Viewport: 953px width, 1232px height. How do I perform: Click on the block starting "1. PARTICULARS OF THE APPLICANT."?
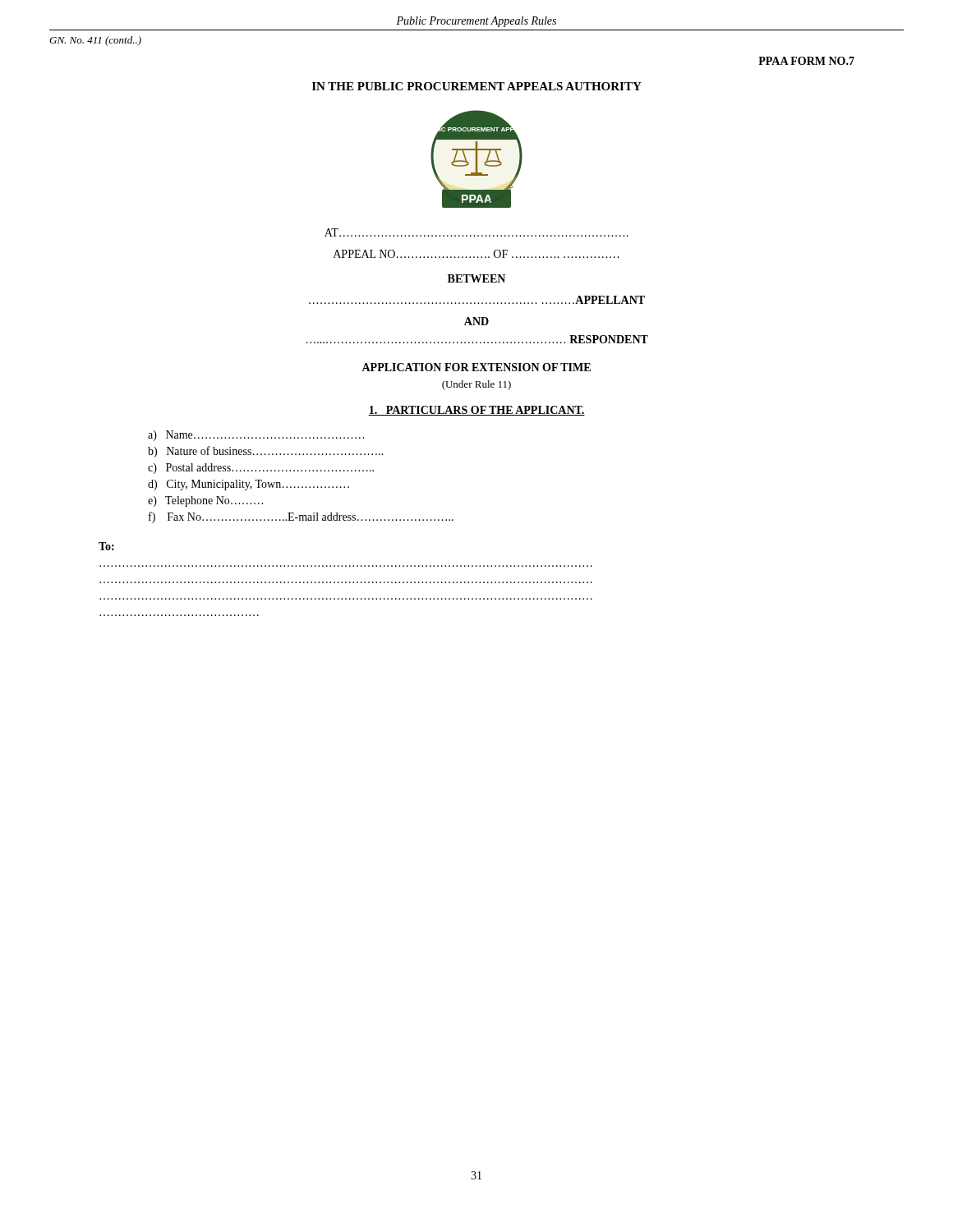(x=476, y=410)
